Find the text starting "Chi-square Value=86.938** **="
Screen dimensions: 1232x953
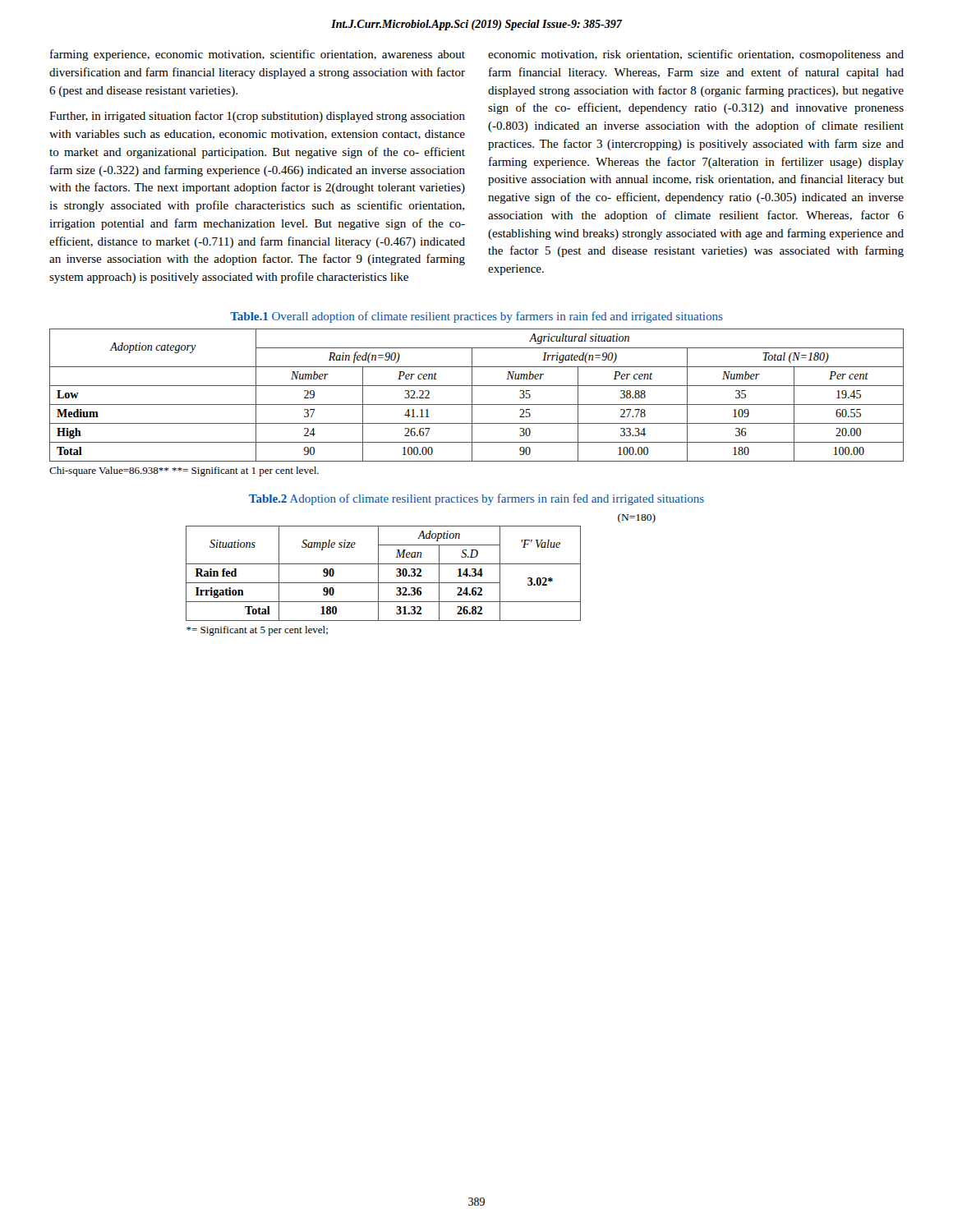(184, 470)
